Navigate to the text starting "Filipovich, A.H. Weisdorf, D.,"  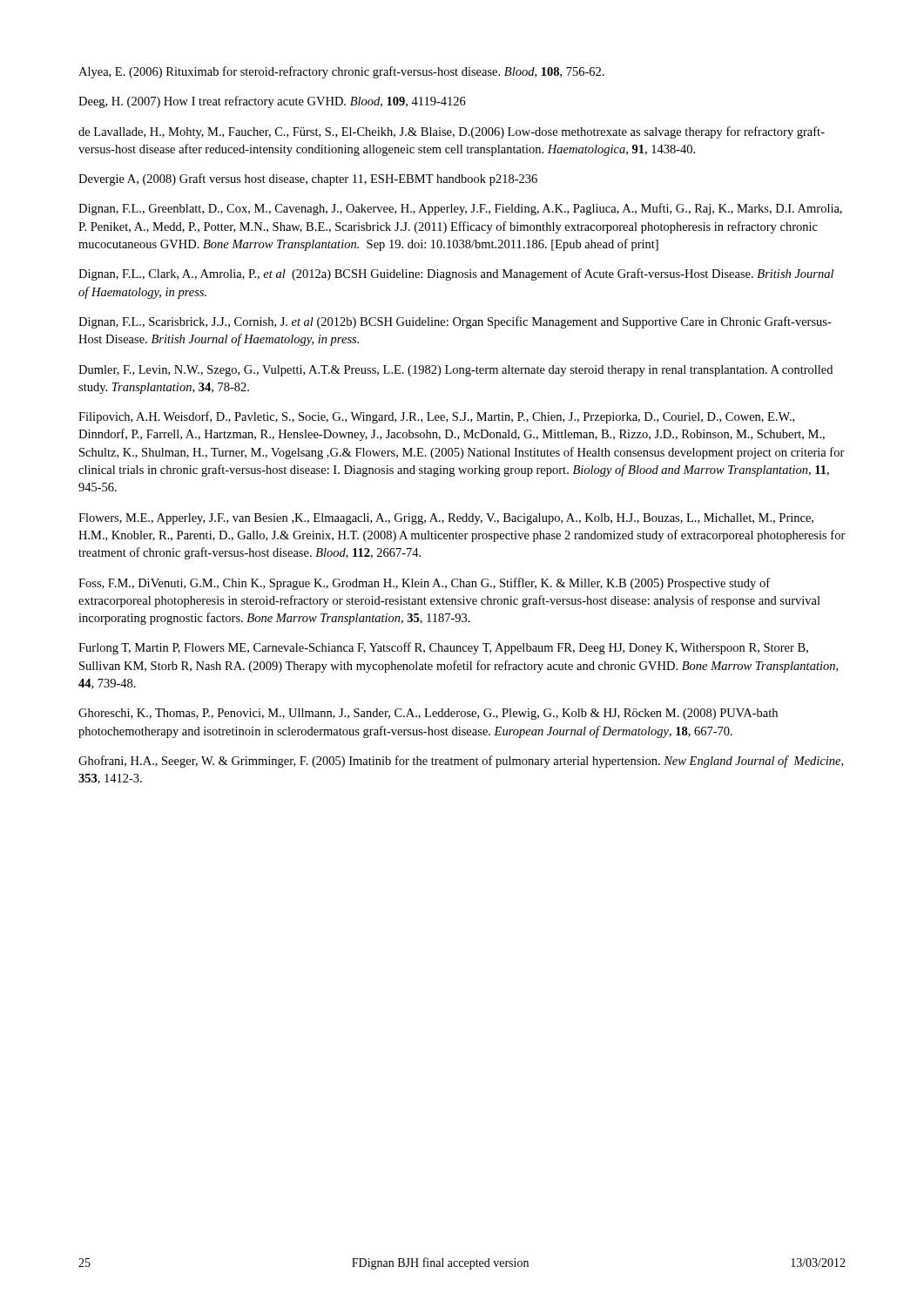coord(461,452)
